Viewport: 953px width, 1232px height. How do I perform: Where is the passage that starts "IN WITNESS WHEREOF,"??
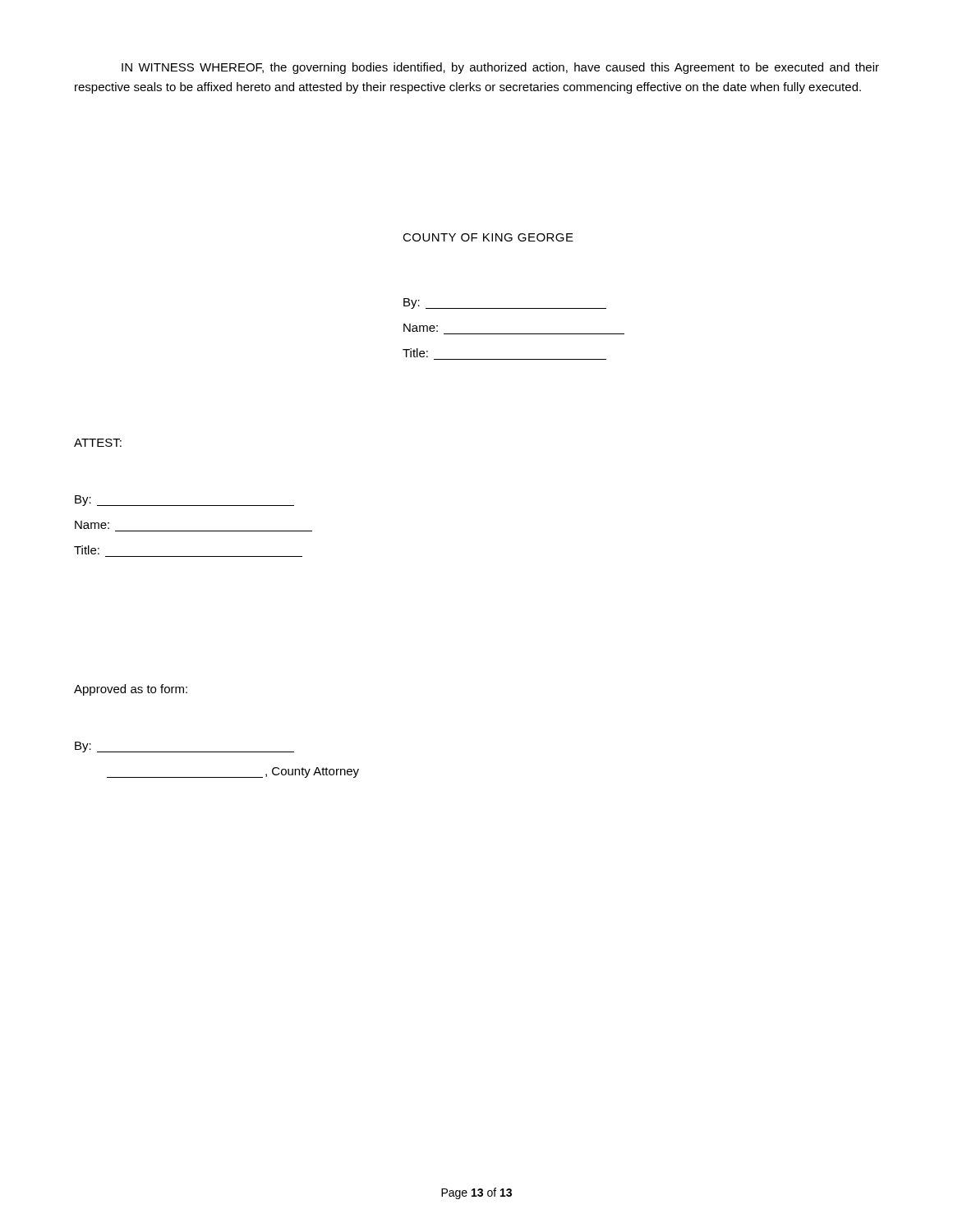(476, 77)
